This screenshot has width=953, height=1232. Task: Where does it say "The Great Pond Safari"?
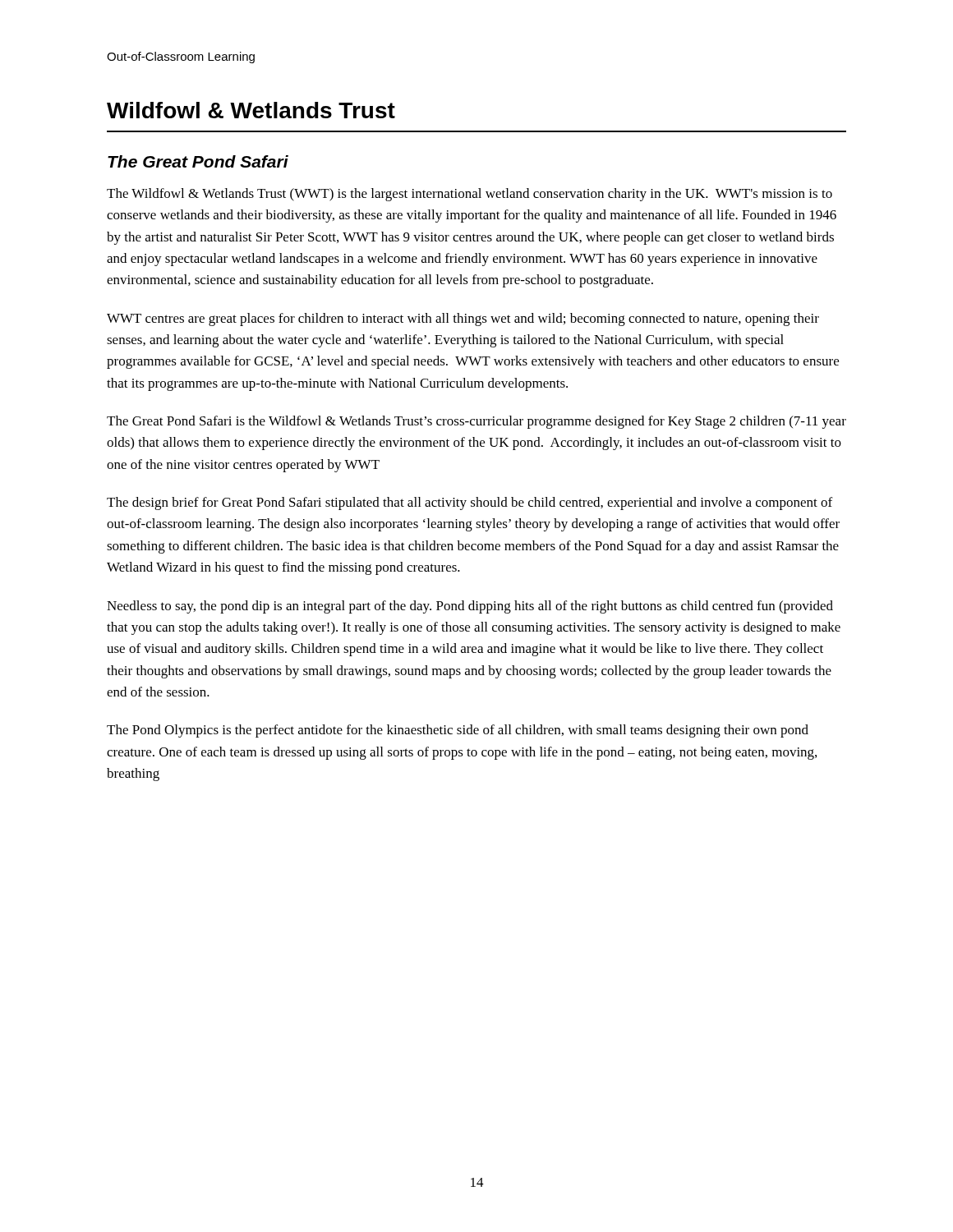(x=198, y=161)
